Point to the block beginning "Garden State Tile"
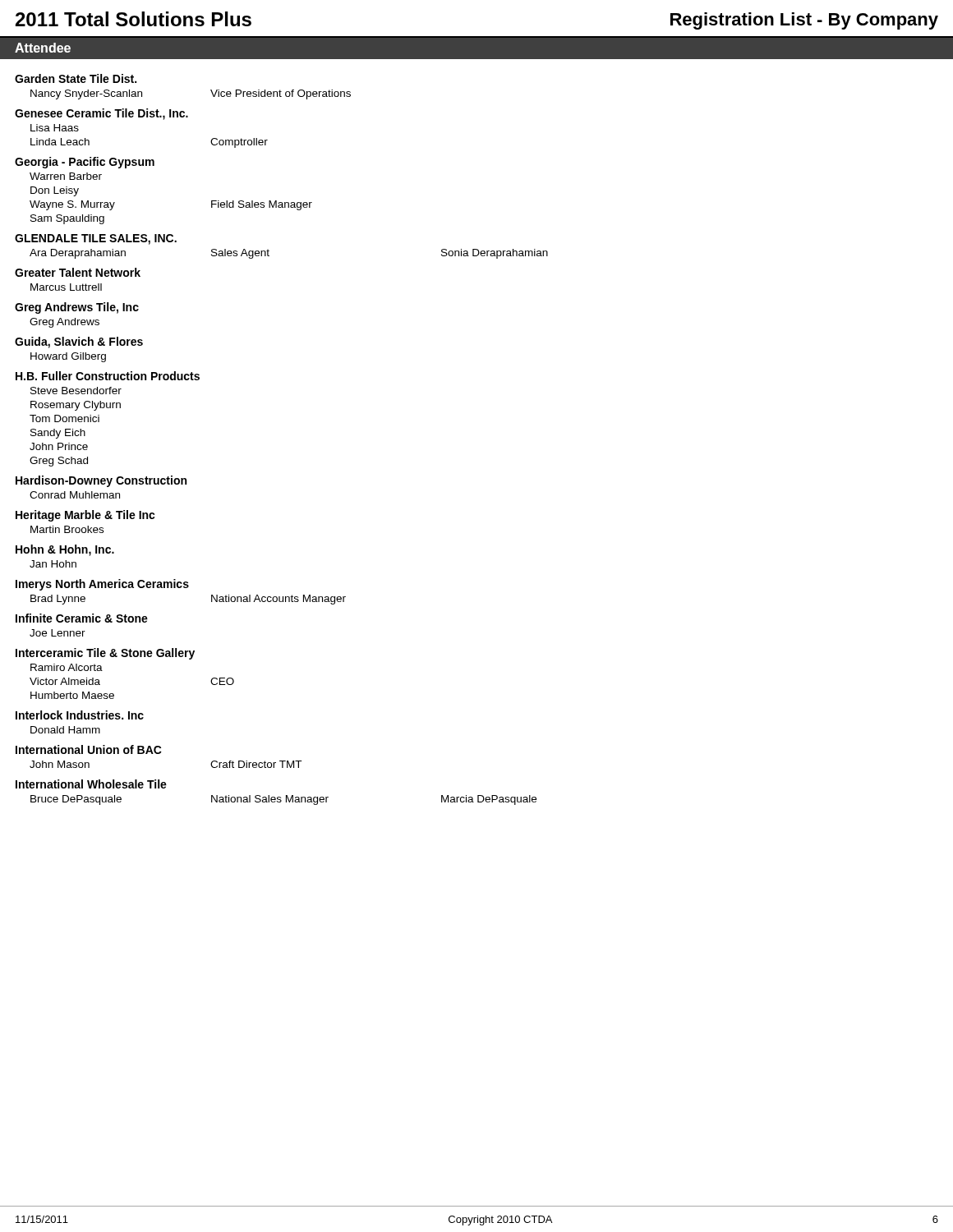Image resolution: width=953 pixels, height=1232 pixels. pos(76,78)
